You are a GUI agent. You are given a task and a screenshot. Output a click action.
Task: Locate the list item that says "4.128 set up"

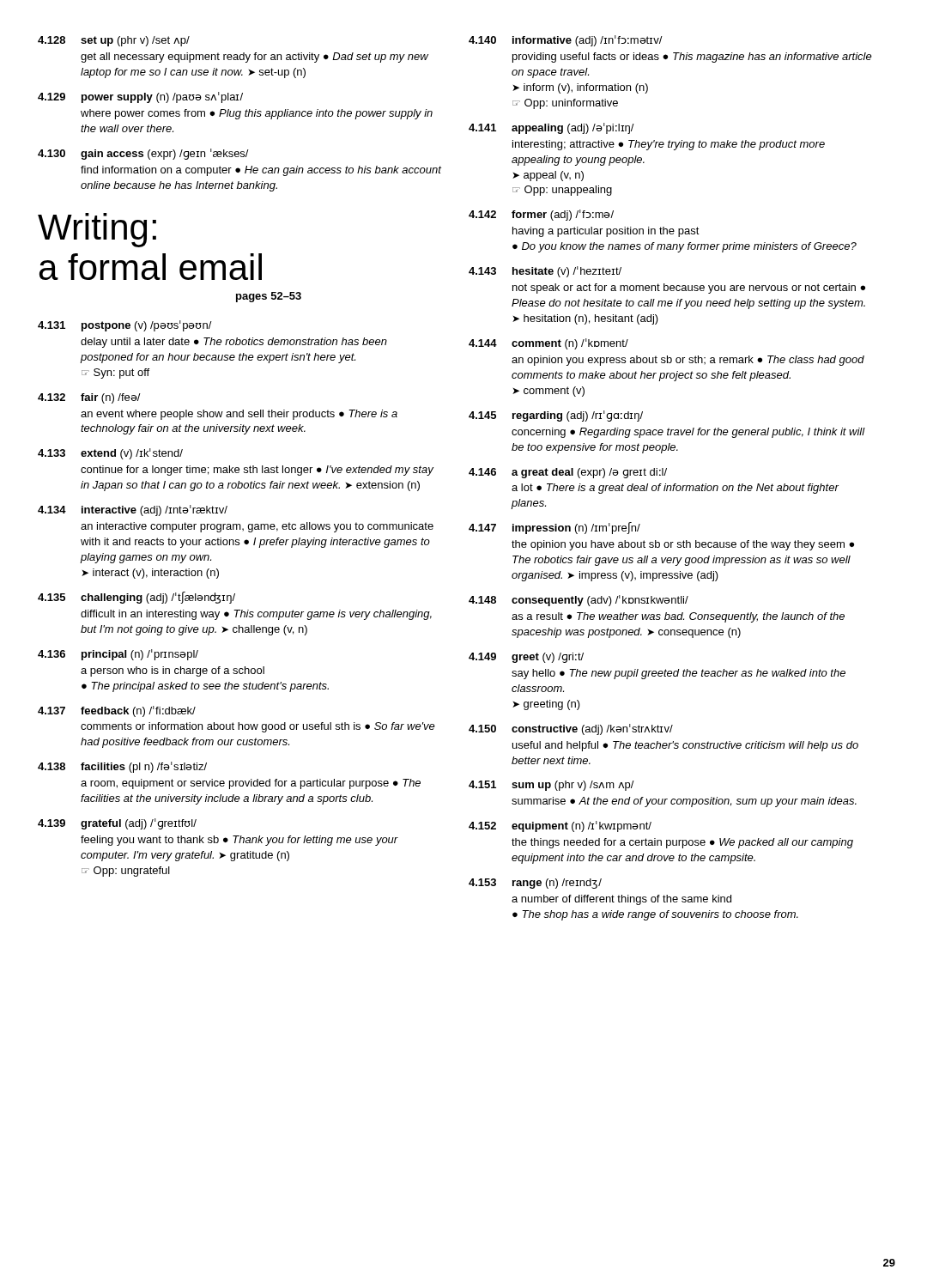(x=240, y=56)
